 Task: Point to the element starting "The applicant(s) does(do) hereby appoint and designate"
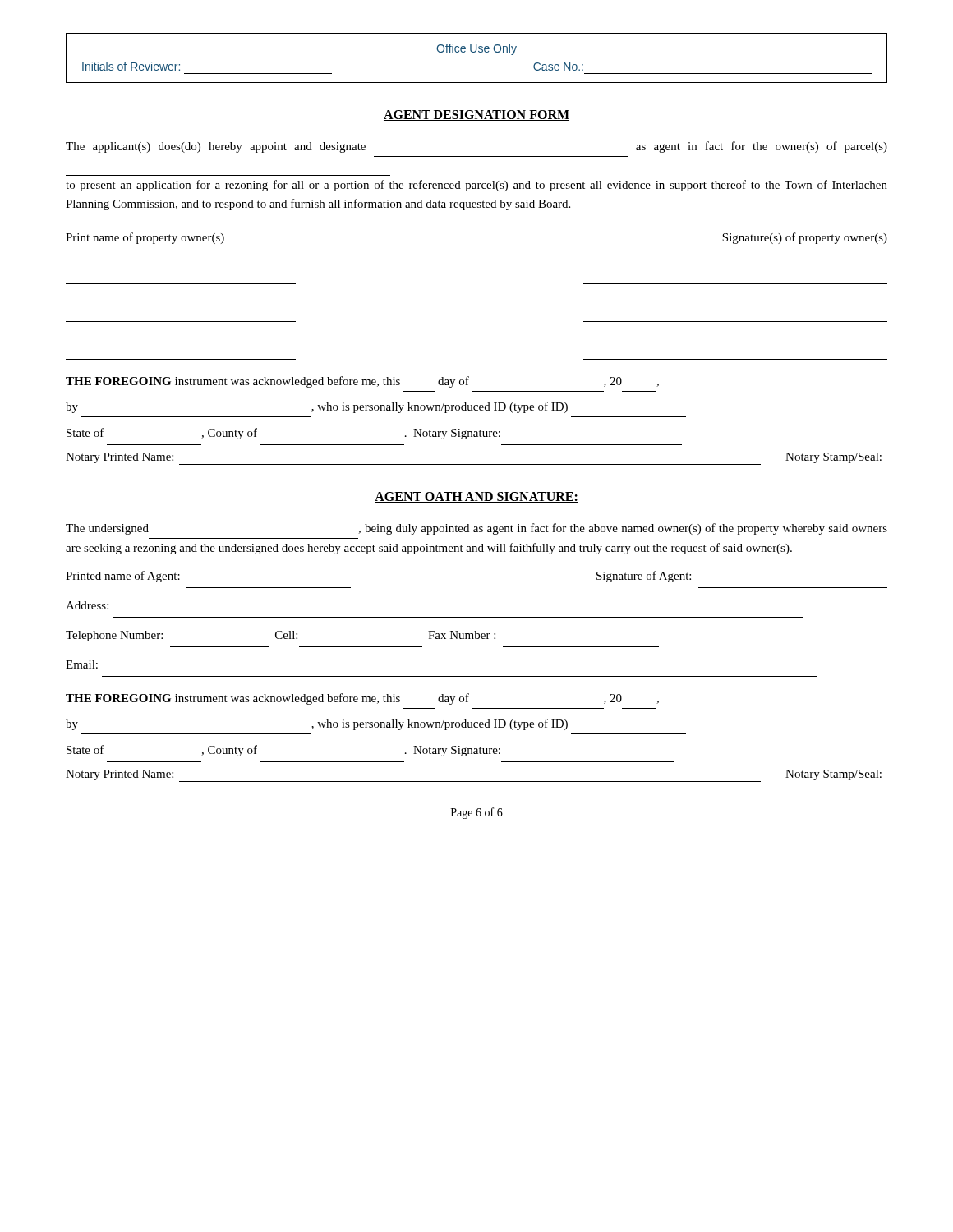point(476,173)
